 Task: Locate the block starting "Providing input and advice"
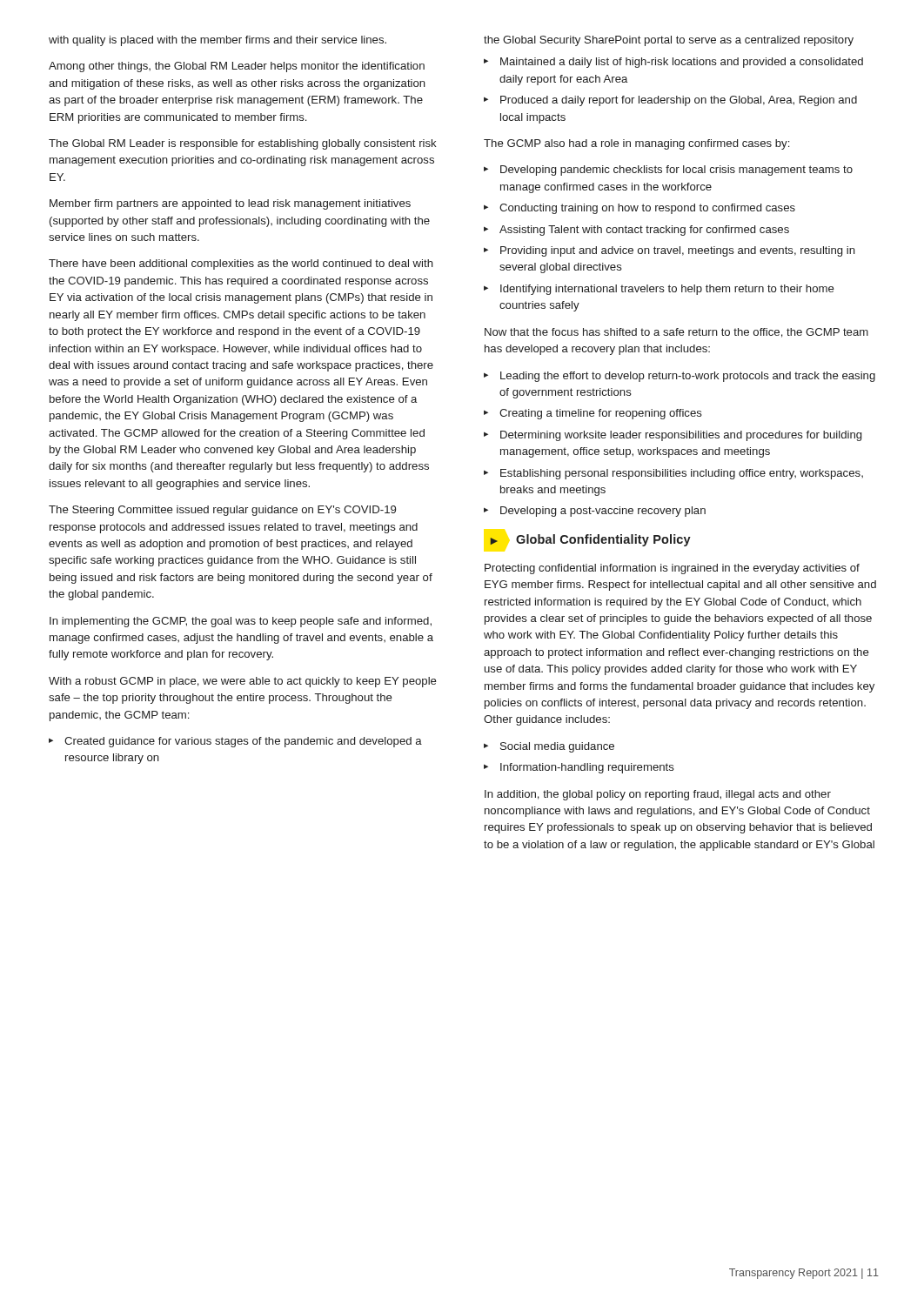click(x=677, y=259)
